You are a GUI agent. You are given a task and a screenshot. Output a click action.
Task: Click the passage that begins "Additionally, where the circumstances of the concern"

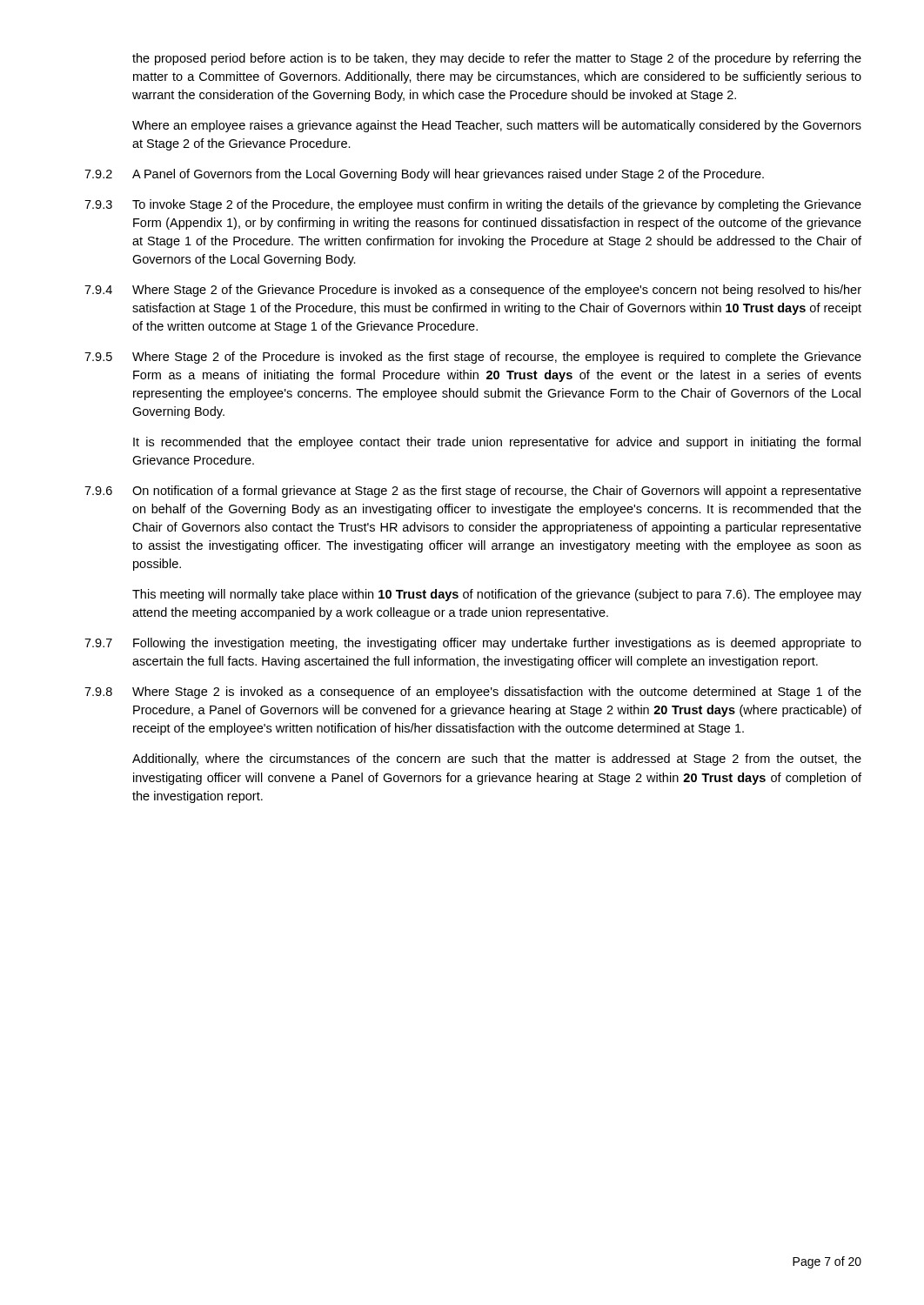(497, 777)
